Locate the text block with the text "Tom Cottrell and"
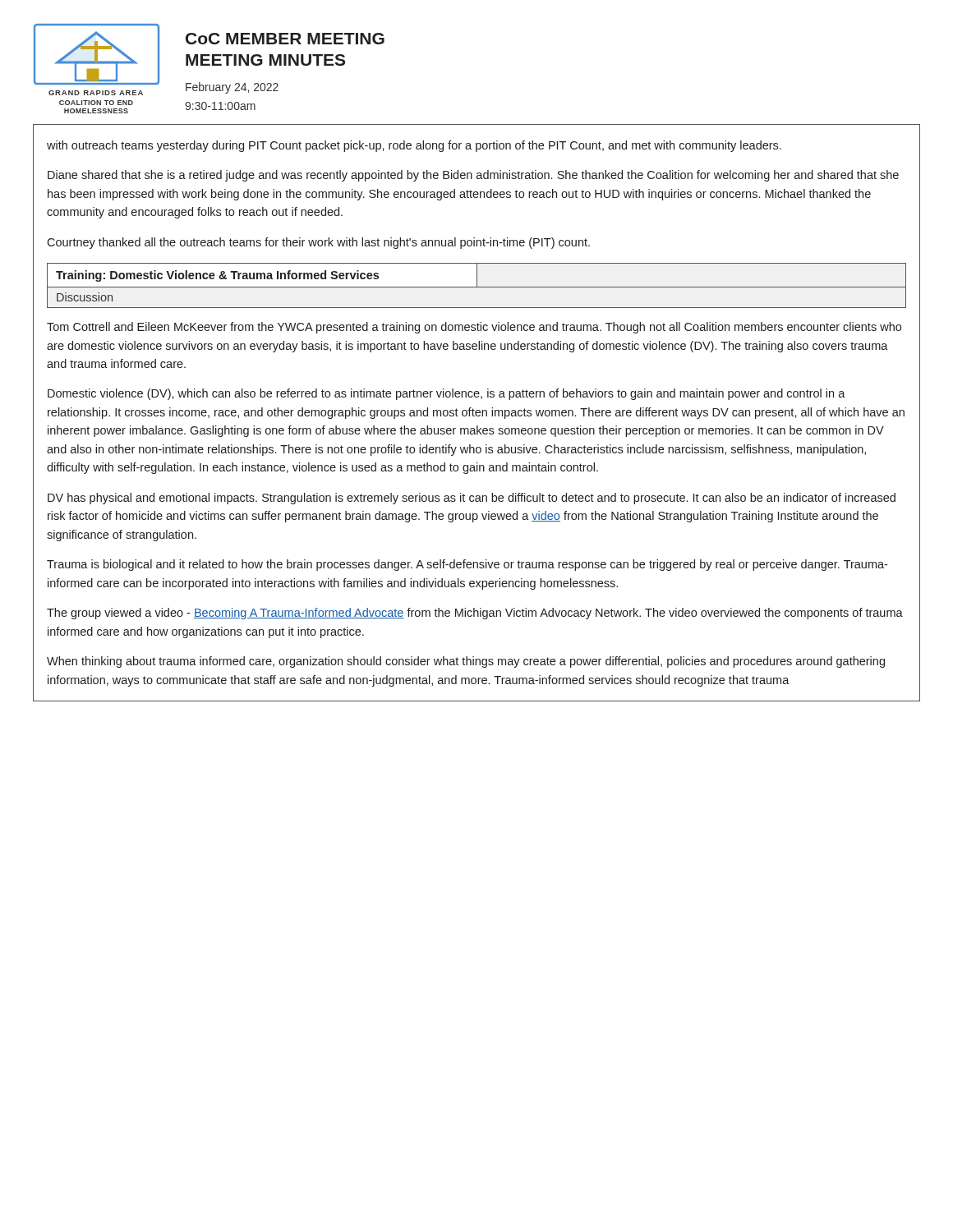953x1232 pixels. pyautogui.click(x=474, y=345)
